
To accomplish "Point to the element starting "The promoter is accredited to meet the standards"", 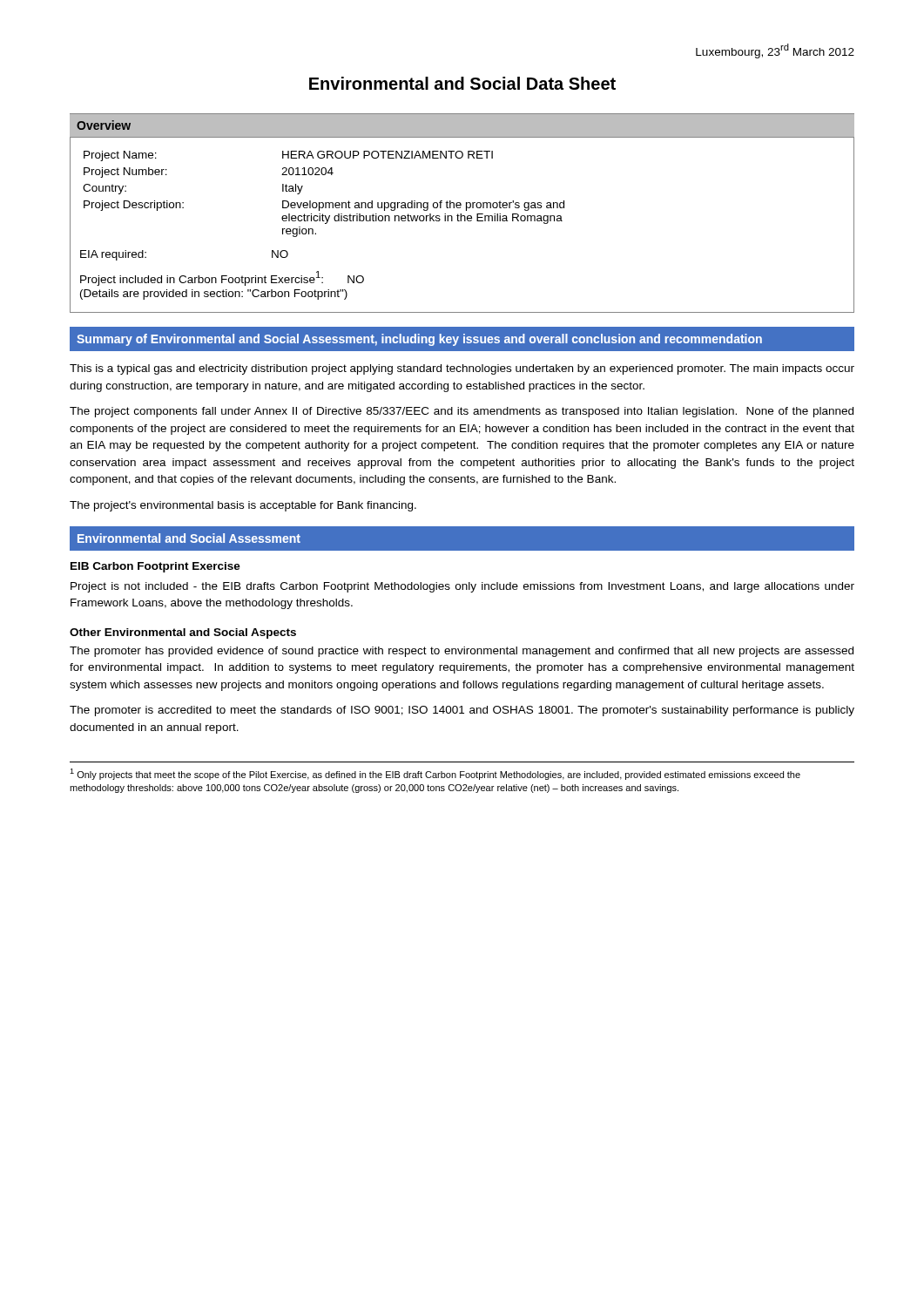I will [462, 718].
